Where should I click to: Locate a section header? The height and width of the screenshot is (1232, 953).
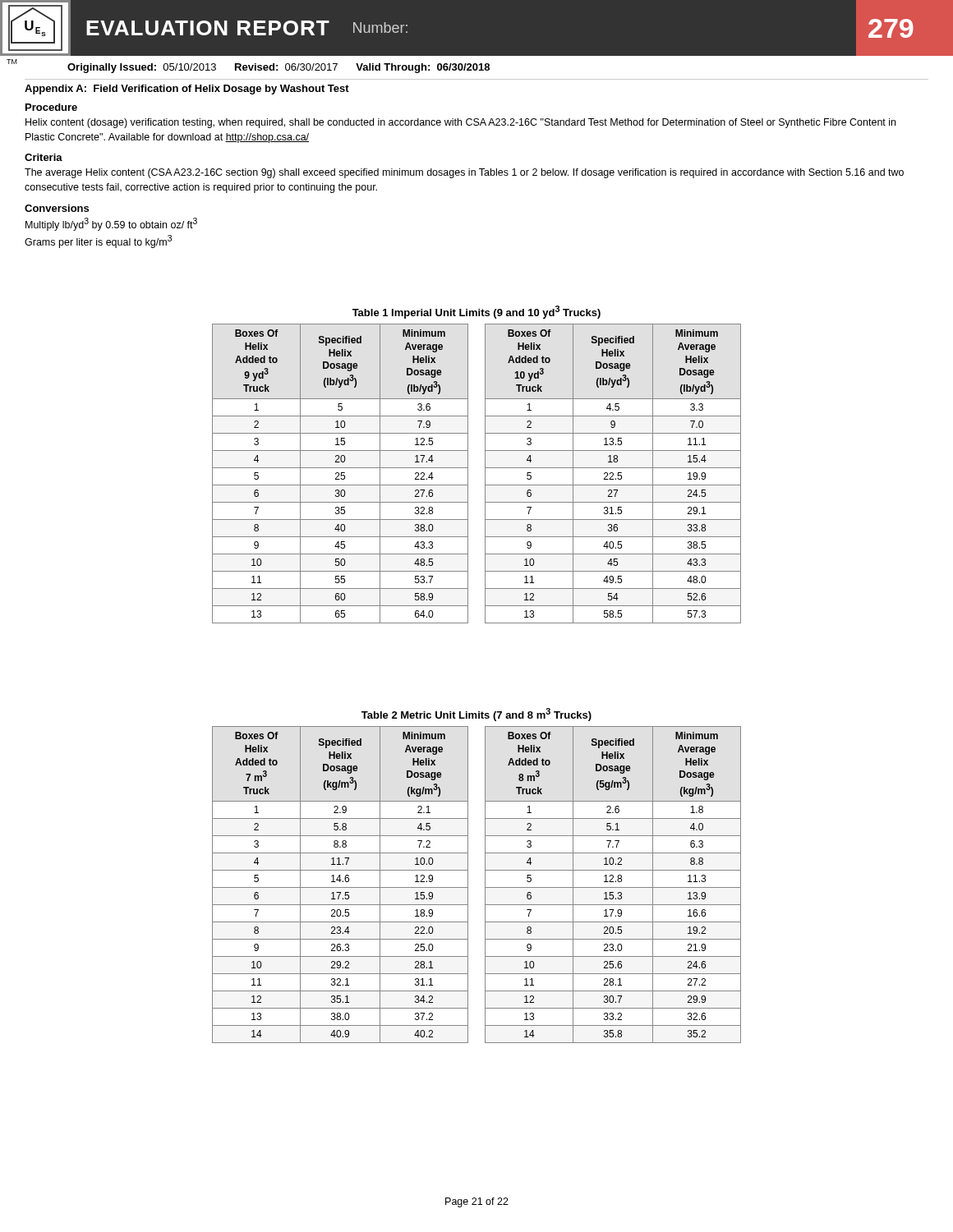tap(187, 88)
